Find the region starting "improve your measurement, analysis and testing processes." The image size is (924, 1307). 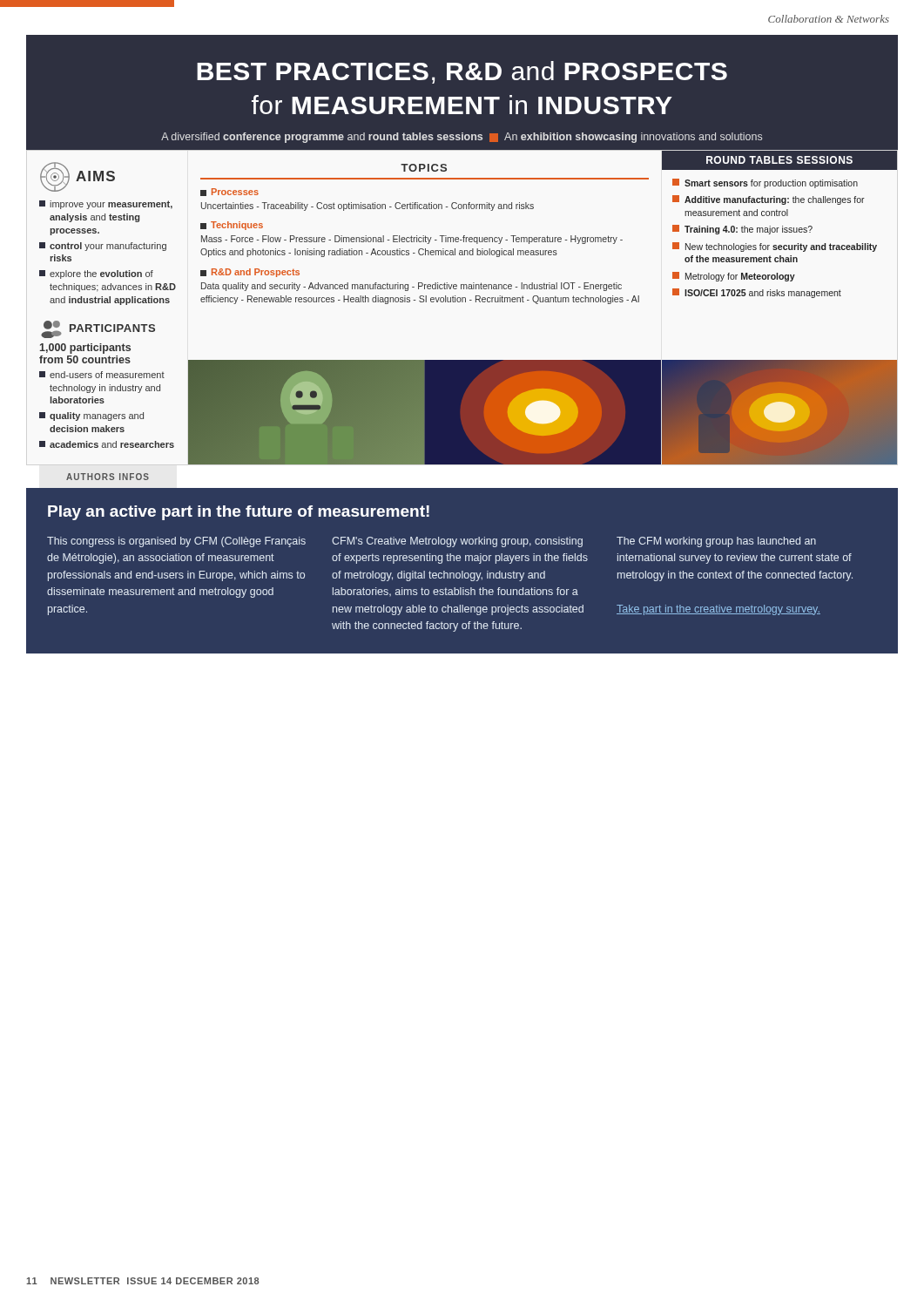[x=108, y=217]
